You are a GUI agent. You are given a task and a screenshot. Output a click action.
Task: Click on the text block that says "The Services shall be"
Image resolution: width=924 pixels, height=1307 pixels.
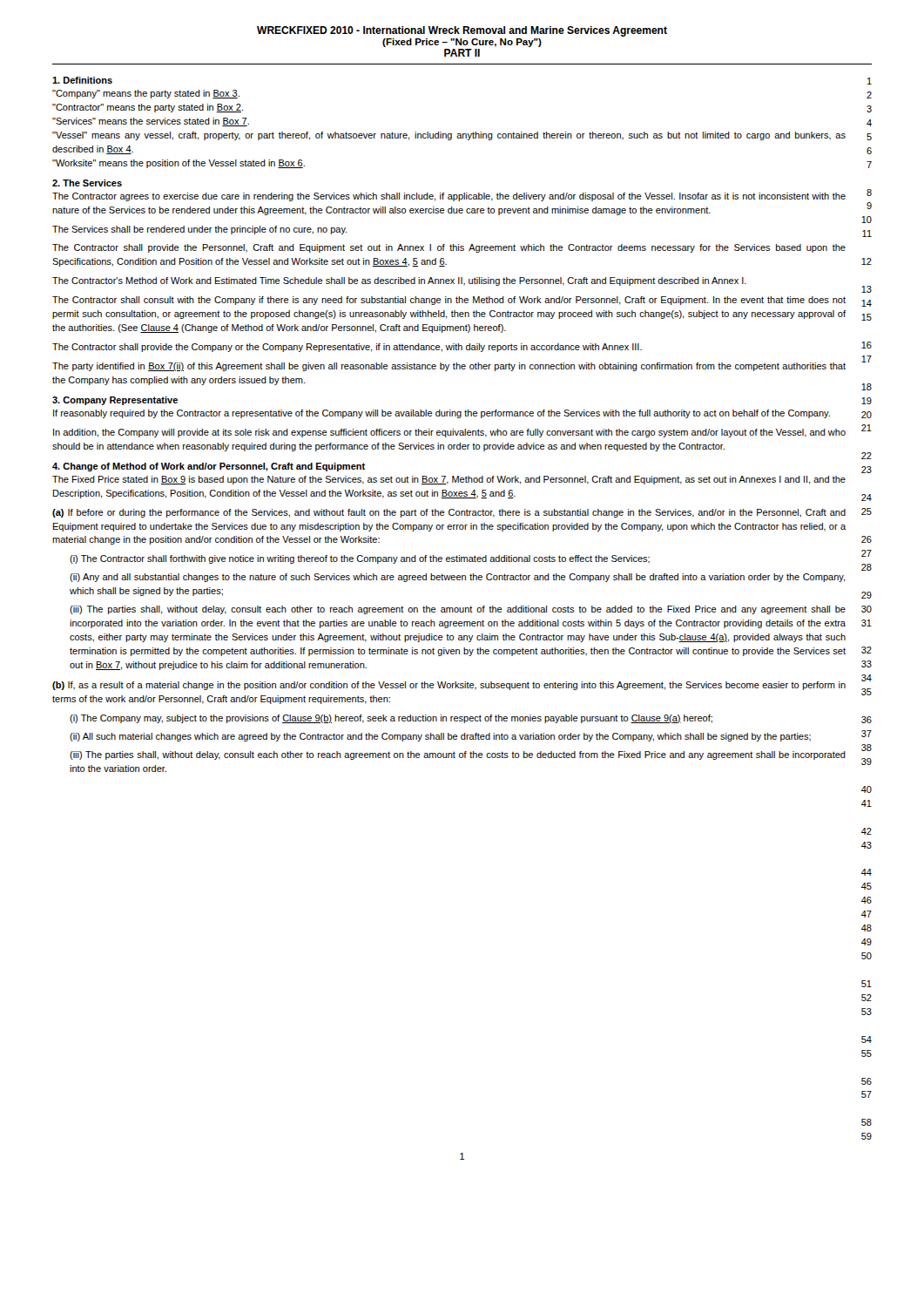click(200, 229)
